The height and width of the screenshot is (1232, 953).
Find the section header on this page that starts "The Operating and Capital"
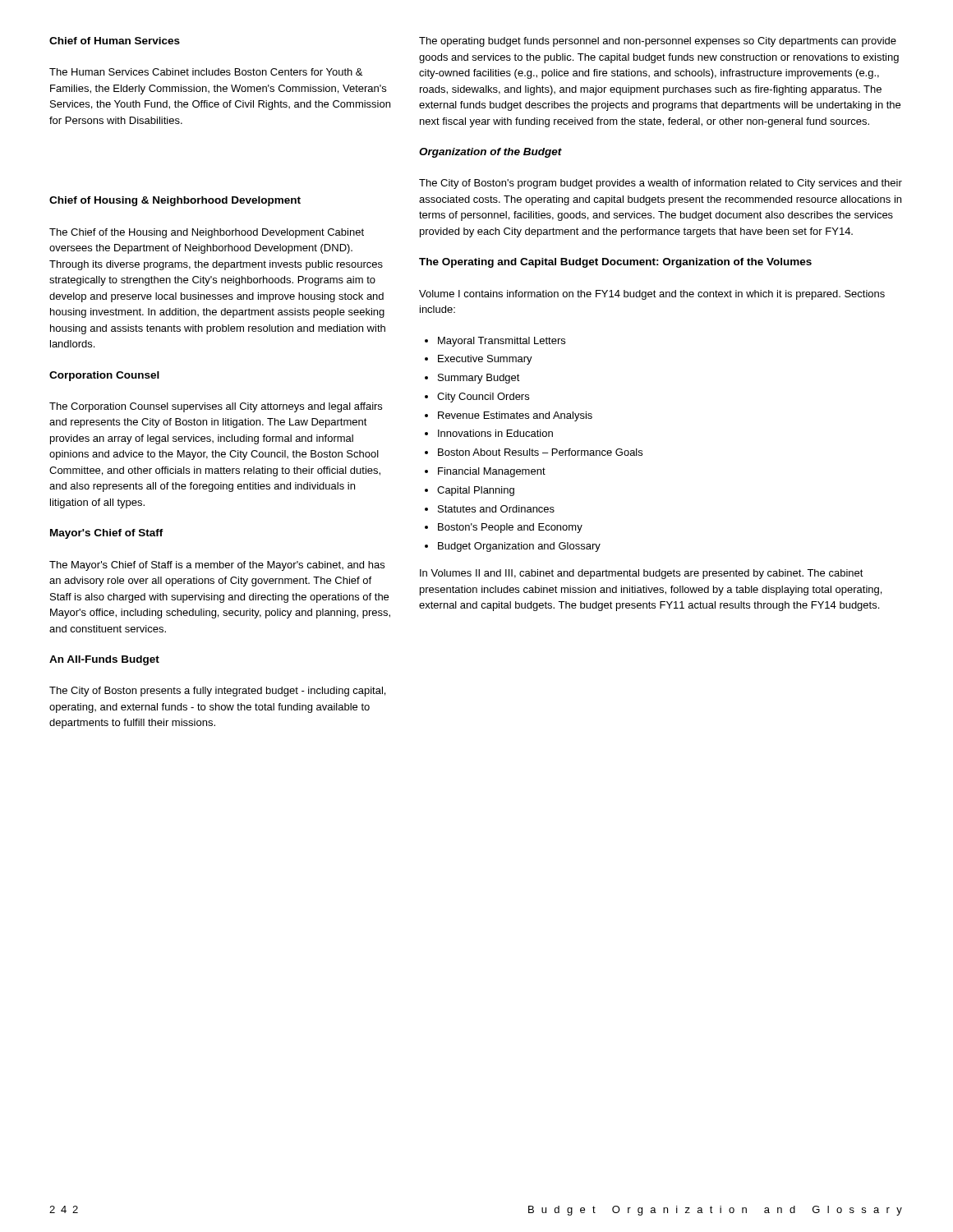click(x=661, y=262)
